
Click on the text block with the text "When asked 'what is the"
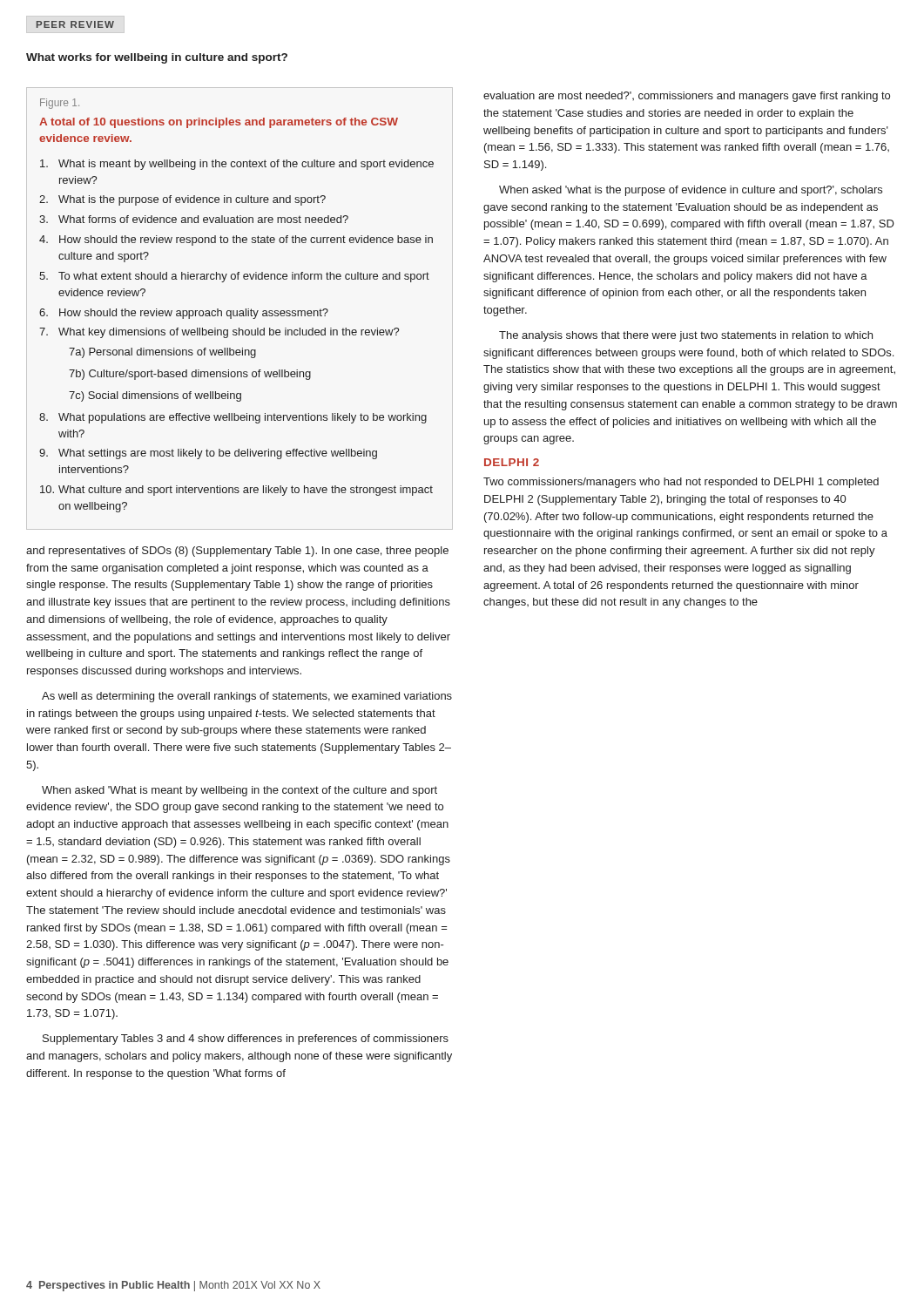coord(689,250)
